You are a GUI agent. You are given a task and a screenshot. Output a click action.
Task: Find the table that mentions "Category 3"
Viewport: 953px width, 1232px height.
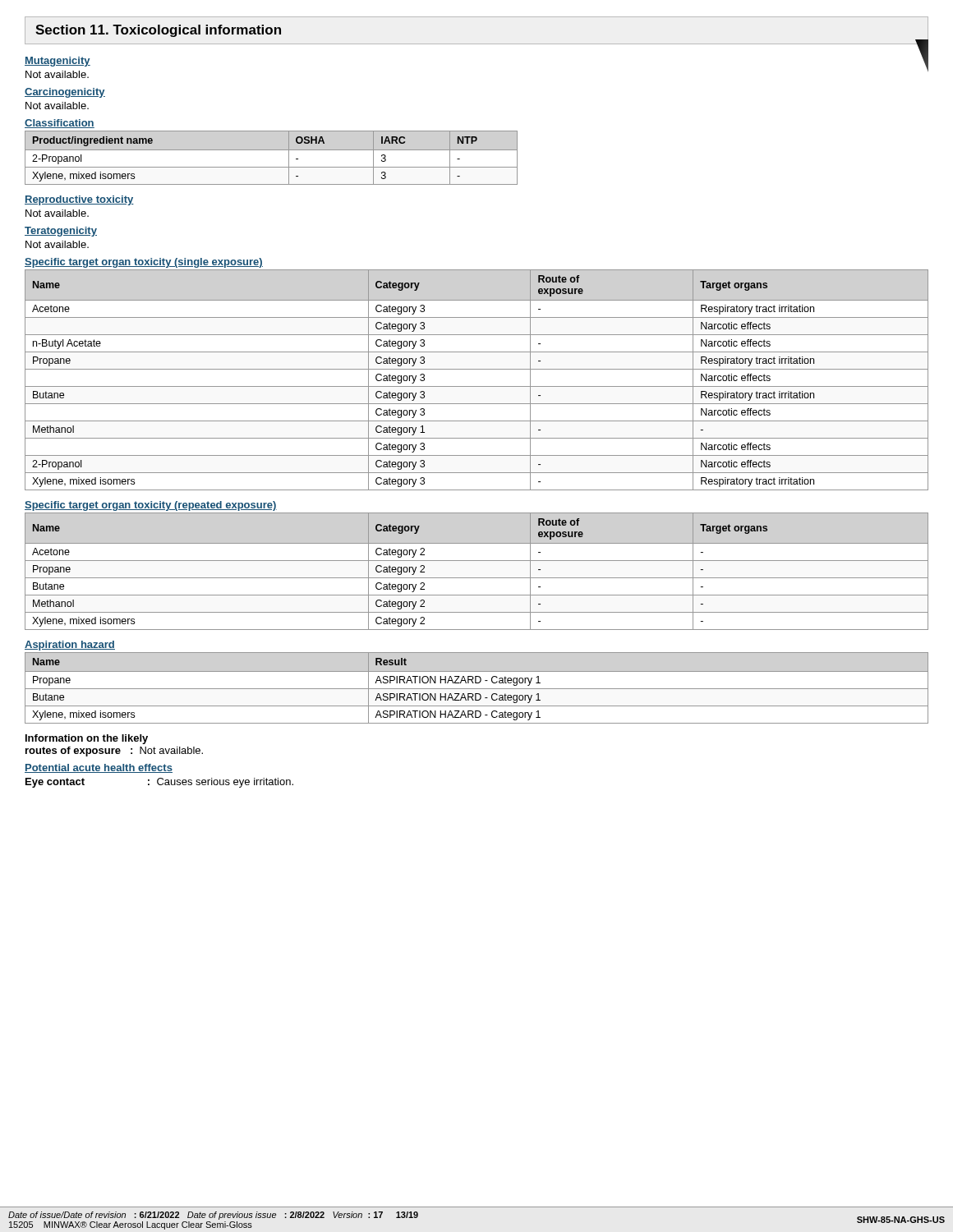pyautogui.click(x=476, y=380)
